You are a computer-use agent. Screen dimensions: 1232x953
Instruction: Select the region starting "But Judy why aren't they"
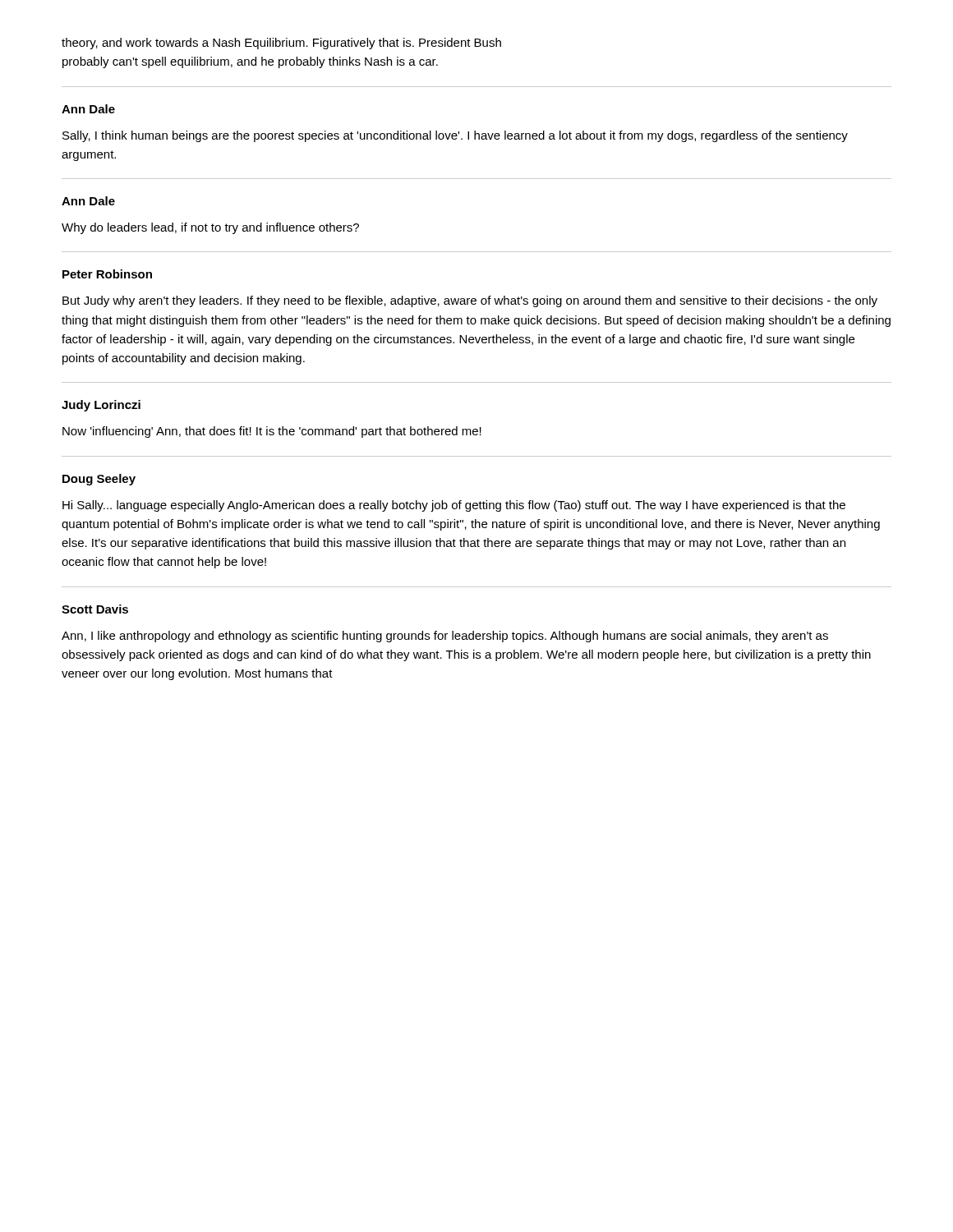[476, 329]
